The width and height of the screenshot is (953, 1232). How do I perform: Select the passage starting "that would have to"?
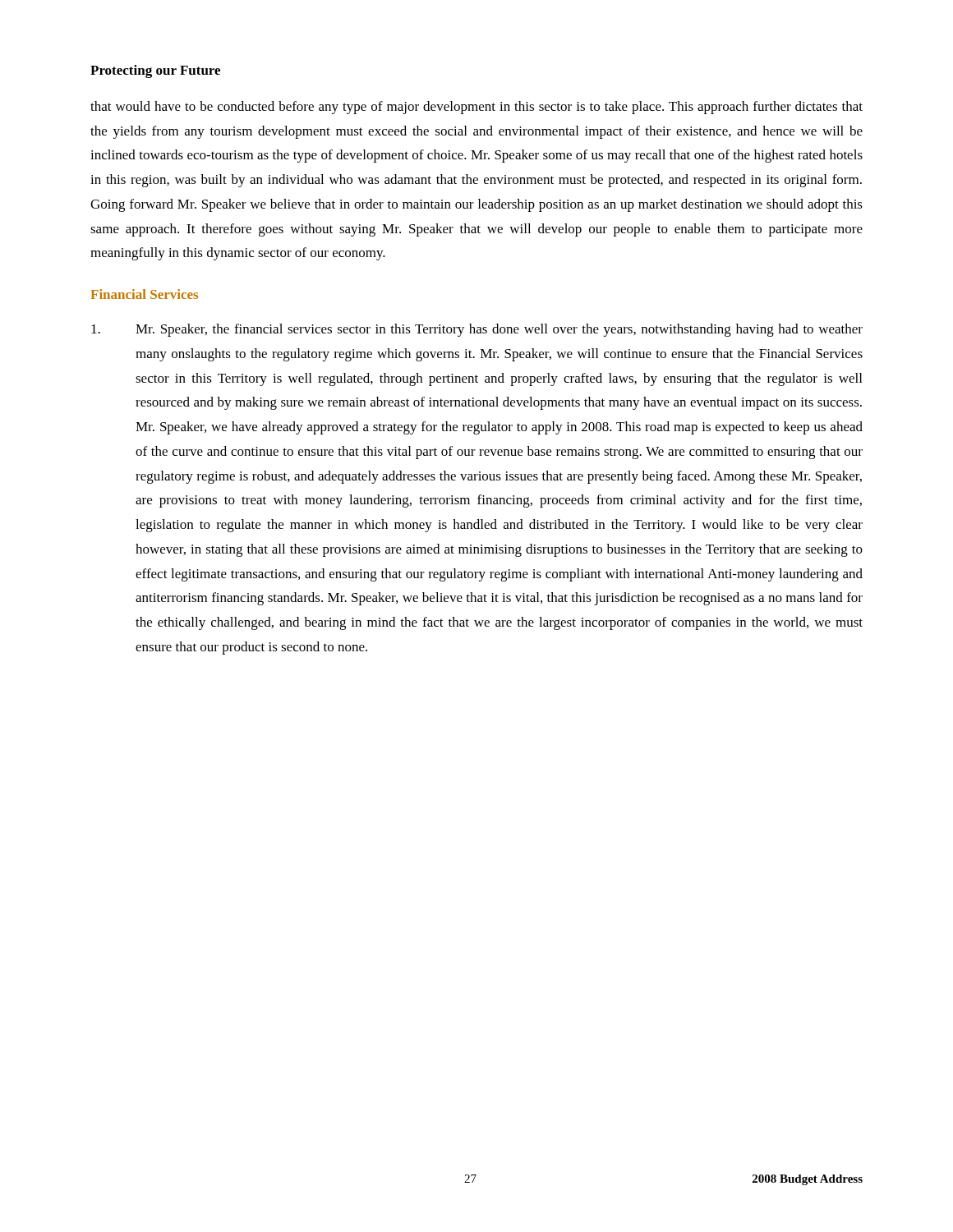click(x=476, y=180)
